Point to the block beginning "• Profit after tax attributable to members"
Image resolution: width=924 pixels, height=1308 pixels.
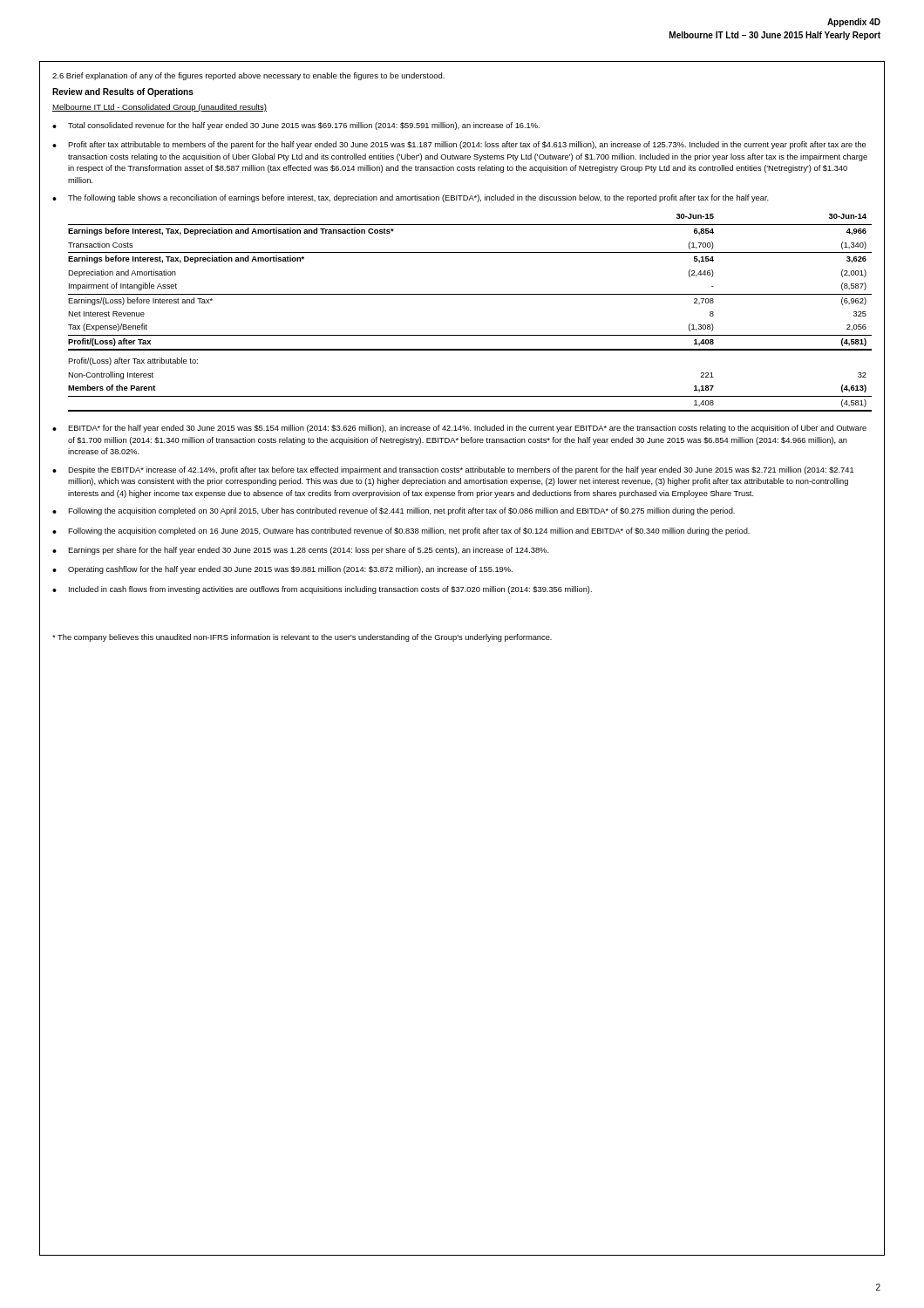(462, 163)
